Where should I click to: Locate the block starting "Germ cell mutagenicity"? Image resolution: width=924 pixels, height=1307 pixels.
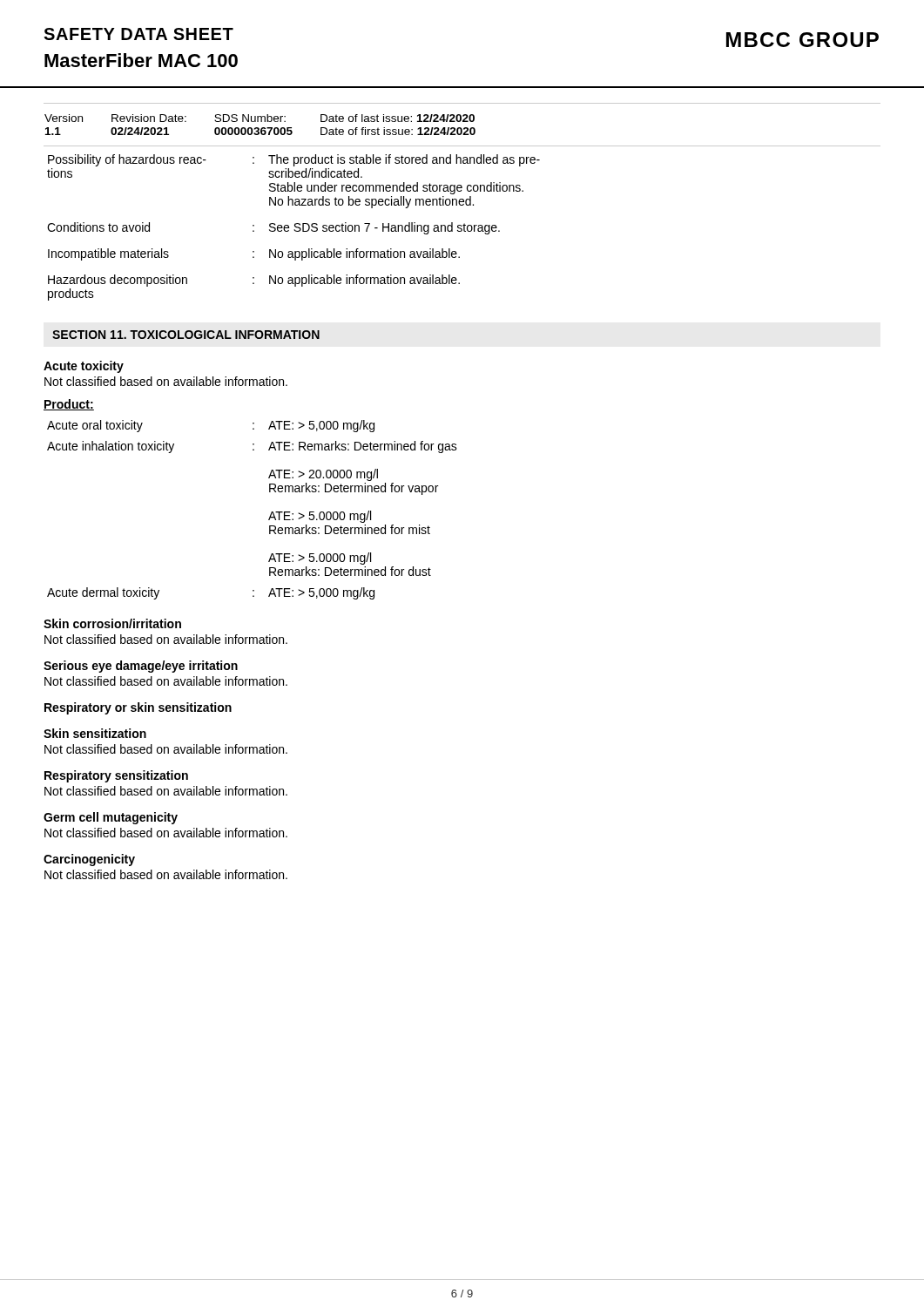coord(111,817)
